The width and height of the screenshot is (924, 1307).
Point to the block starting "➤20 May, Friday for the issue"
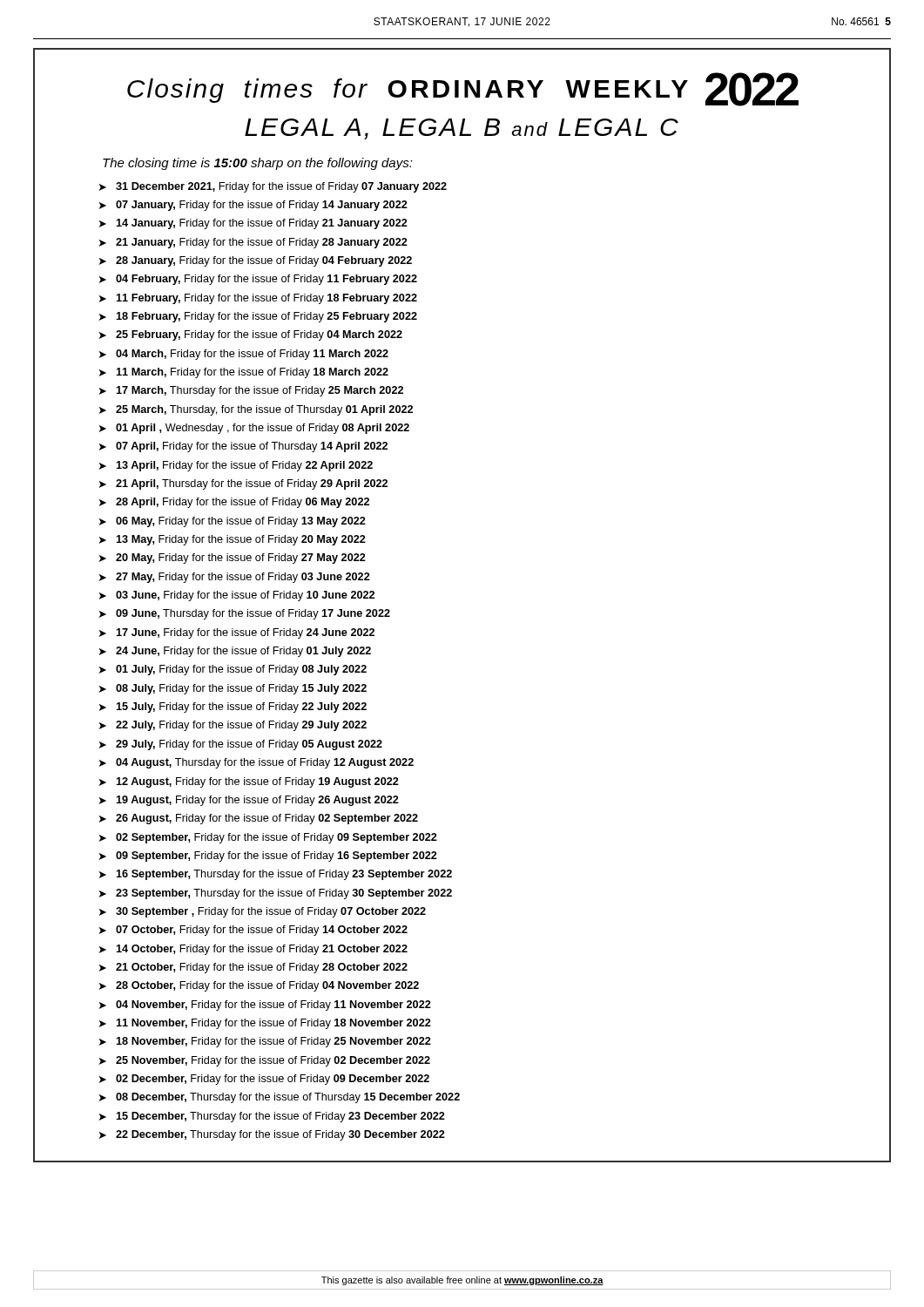tap(233, 559)
